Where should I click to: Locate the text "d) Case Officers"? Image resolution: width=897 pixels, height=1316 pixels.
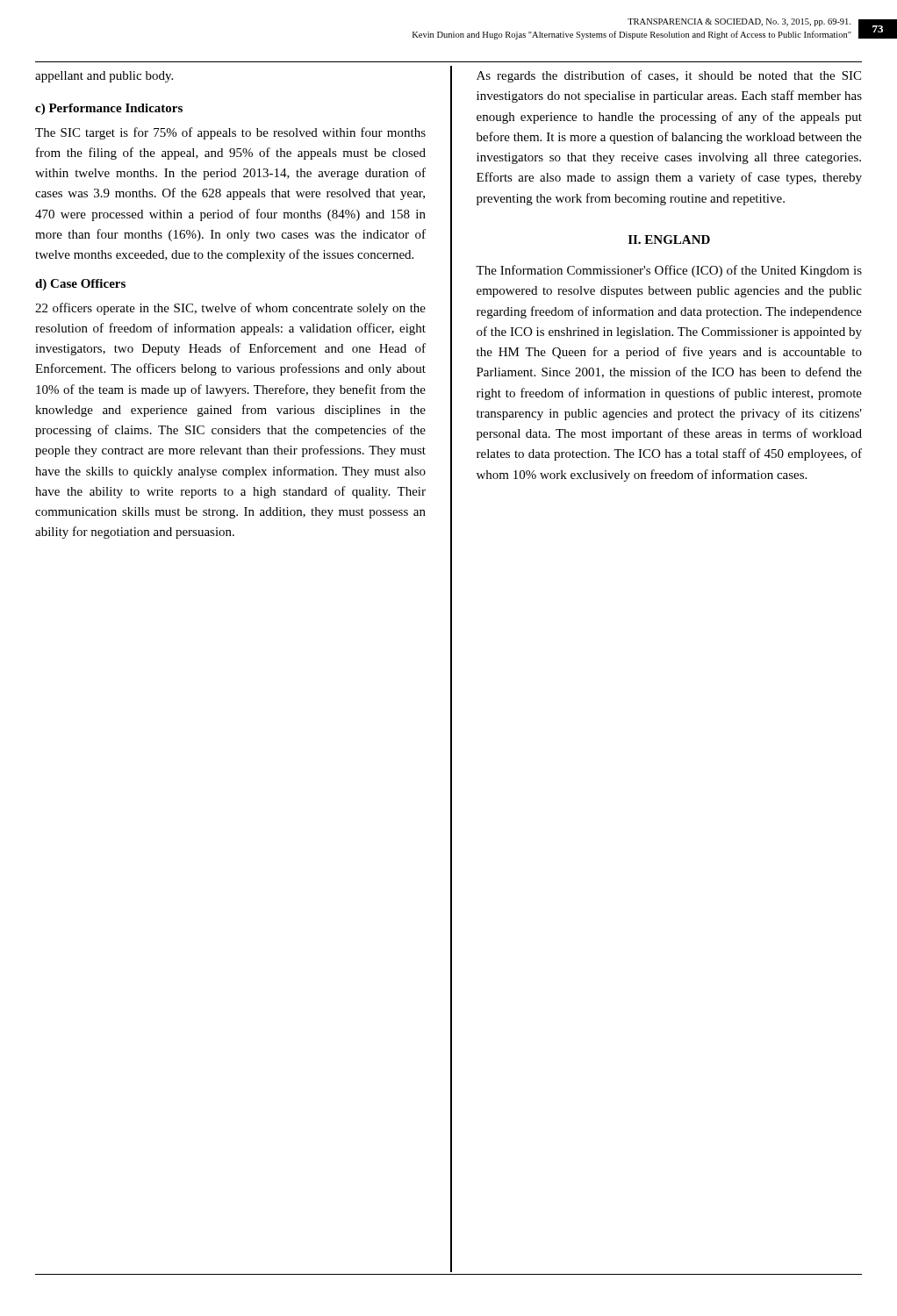point(80,284)
